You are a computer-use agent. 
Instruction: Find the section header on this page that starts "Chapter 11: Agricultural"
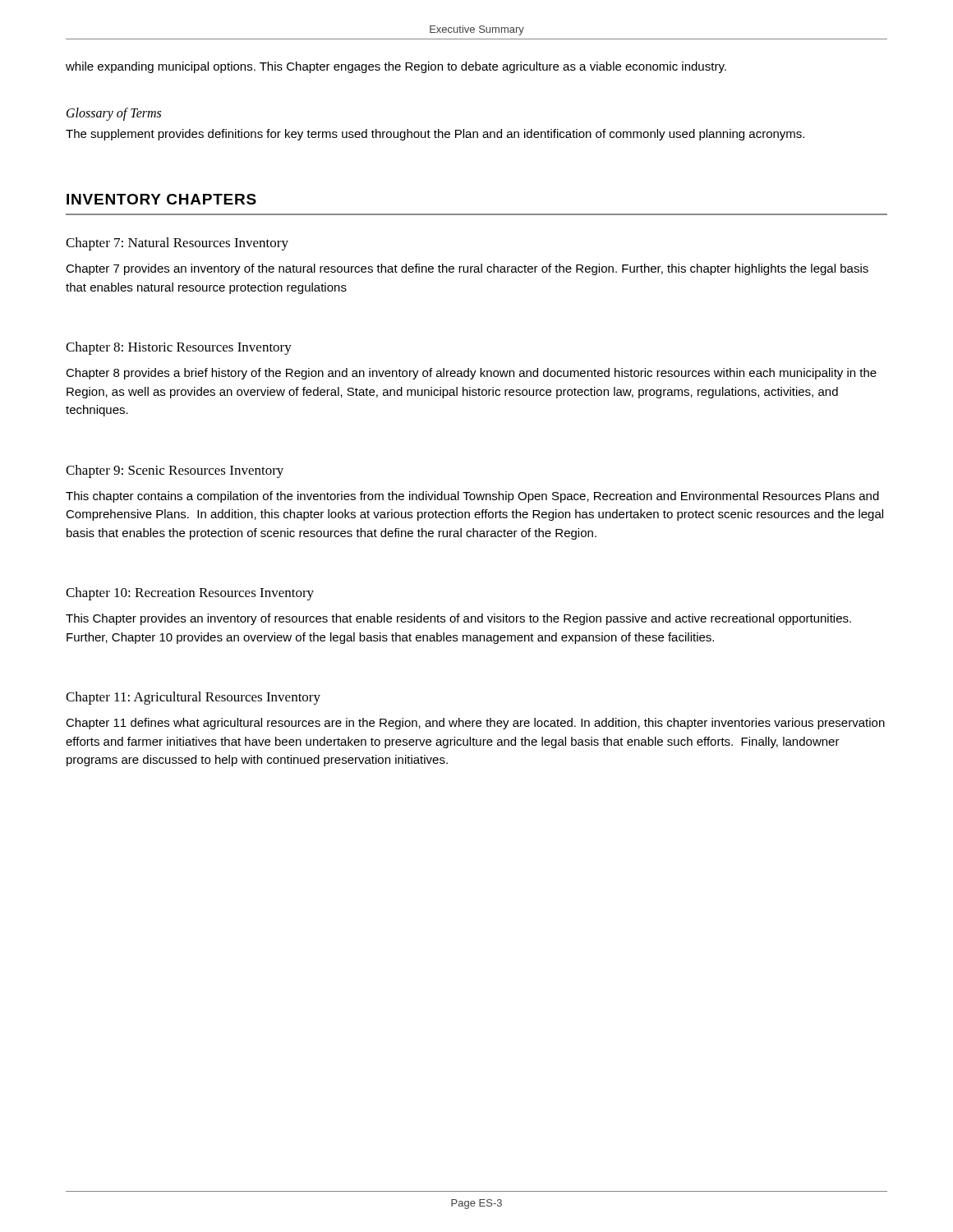pyautogui.click(x=193, y=697)
